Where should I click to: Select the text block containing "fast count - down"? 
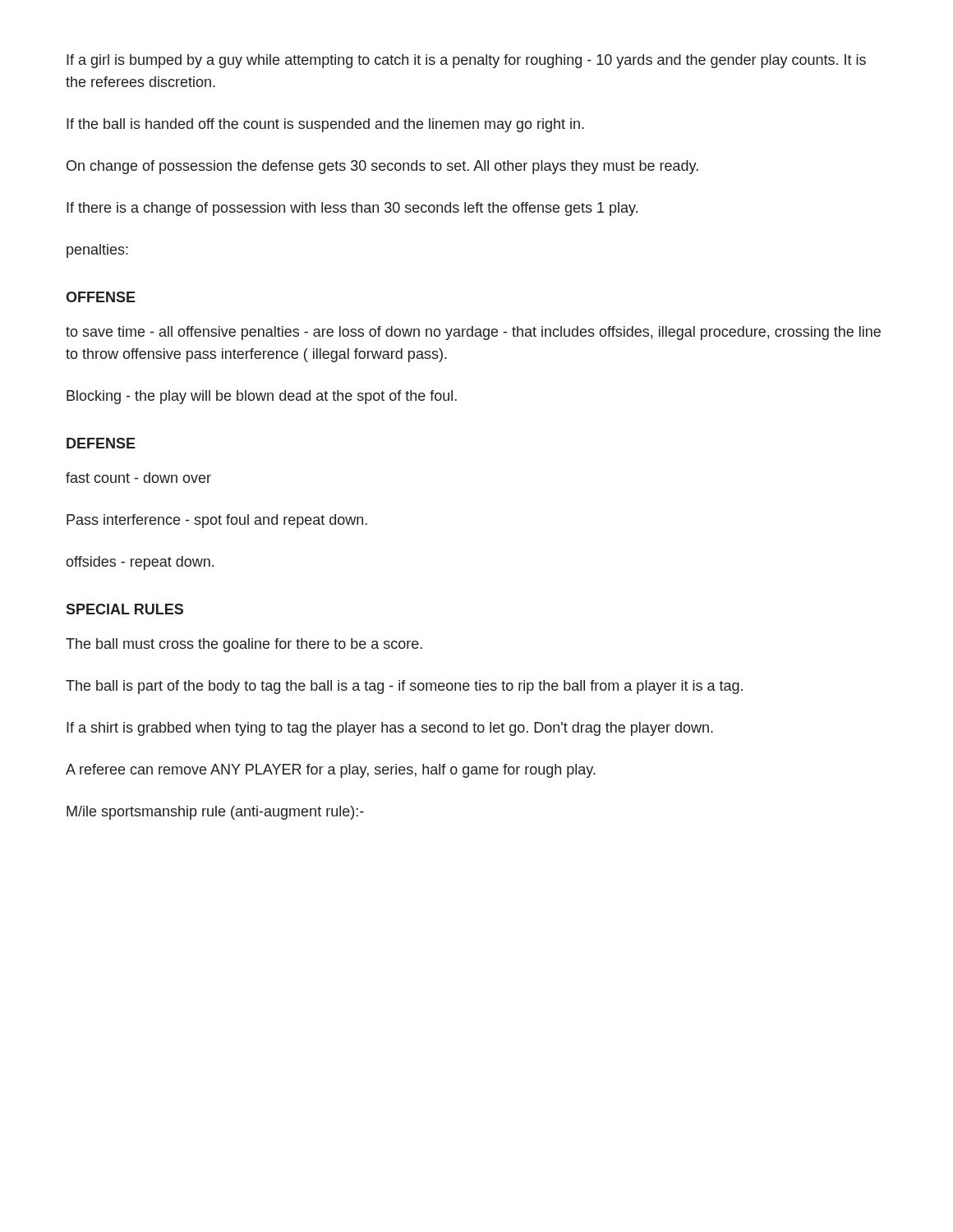click(138, 478)
